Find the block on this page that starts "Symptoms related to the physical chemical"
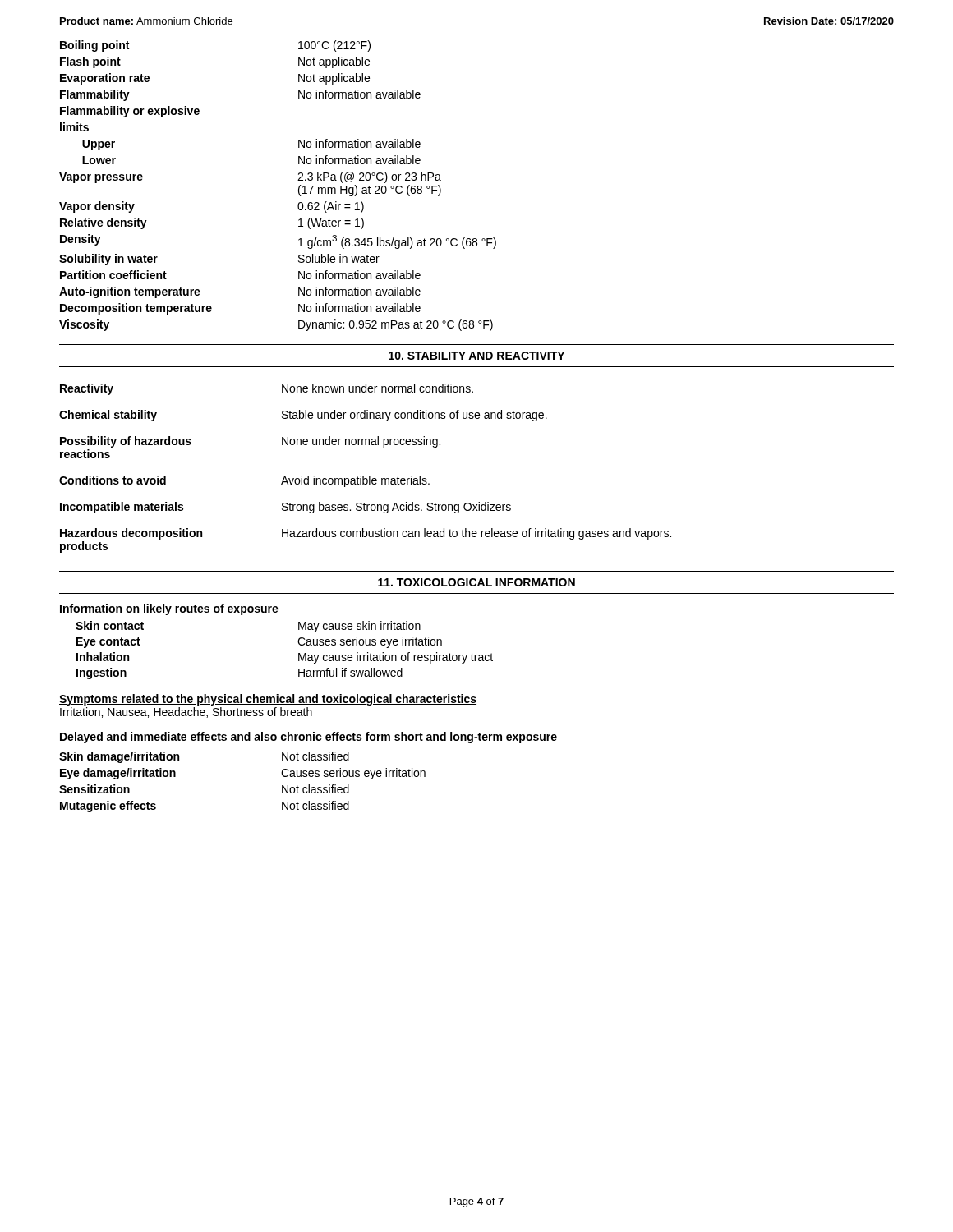Image resolution: width=953 pixels, height=1232 pixels. click(268, 705)
